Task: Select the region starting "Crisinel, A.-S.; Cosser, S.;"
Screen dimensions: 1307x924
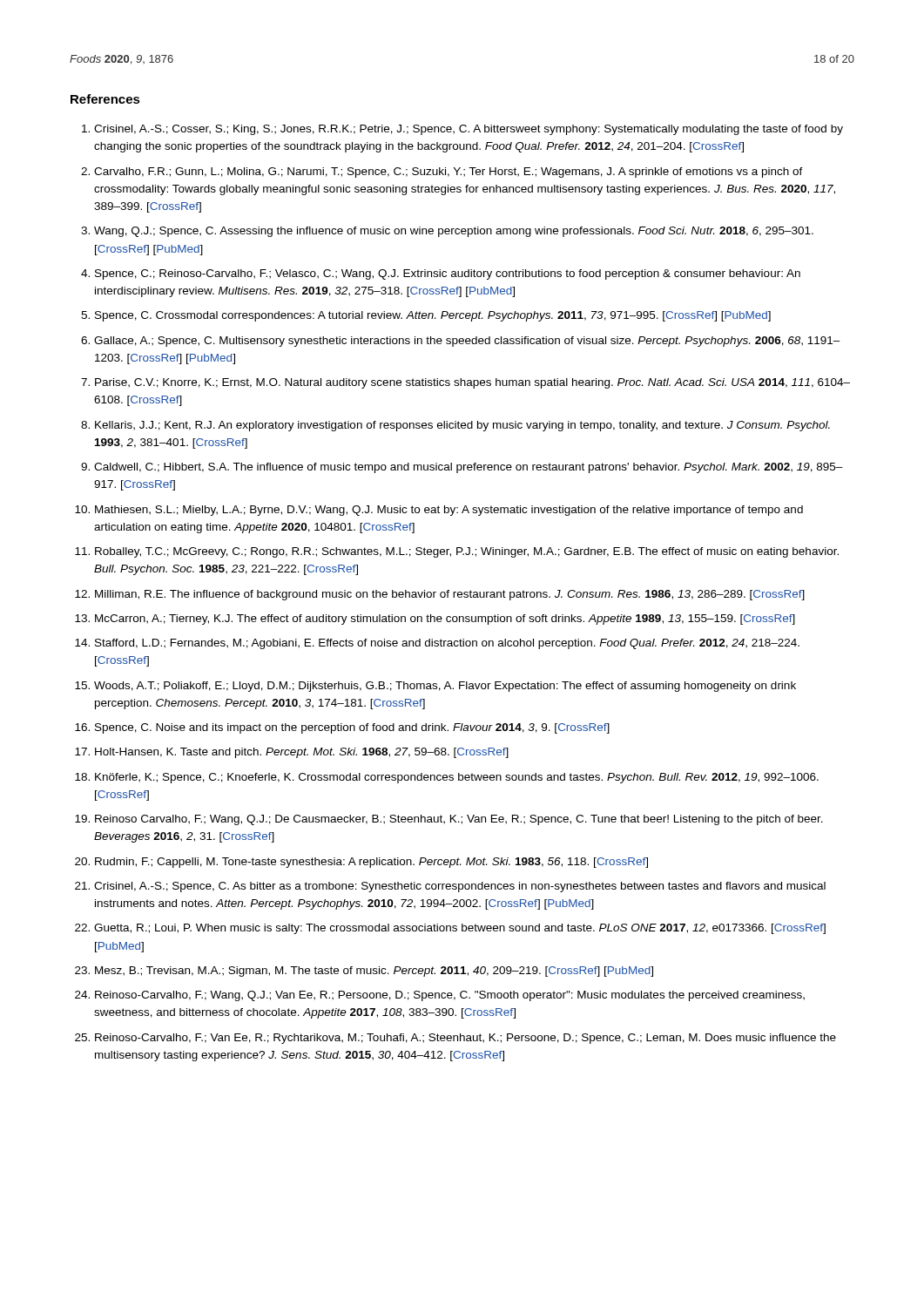Action: click(x=468, y=137)
